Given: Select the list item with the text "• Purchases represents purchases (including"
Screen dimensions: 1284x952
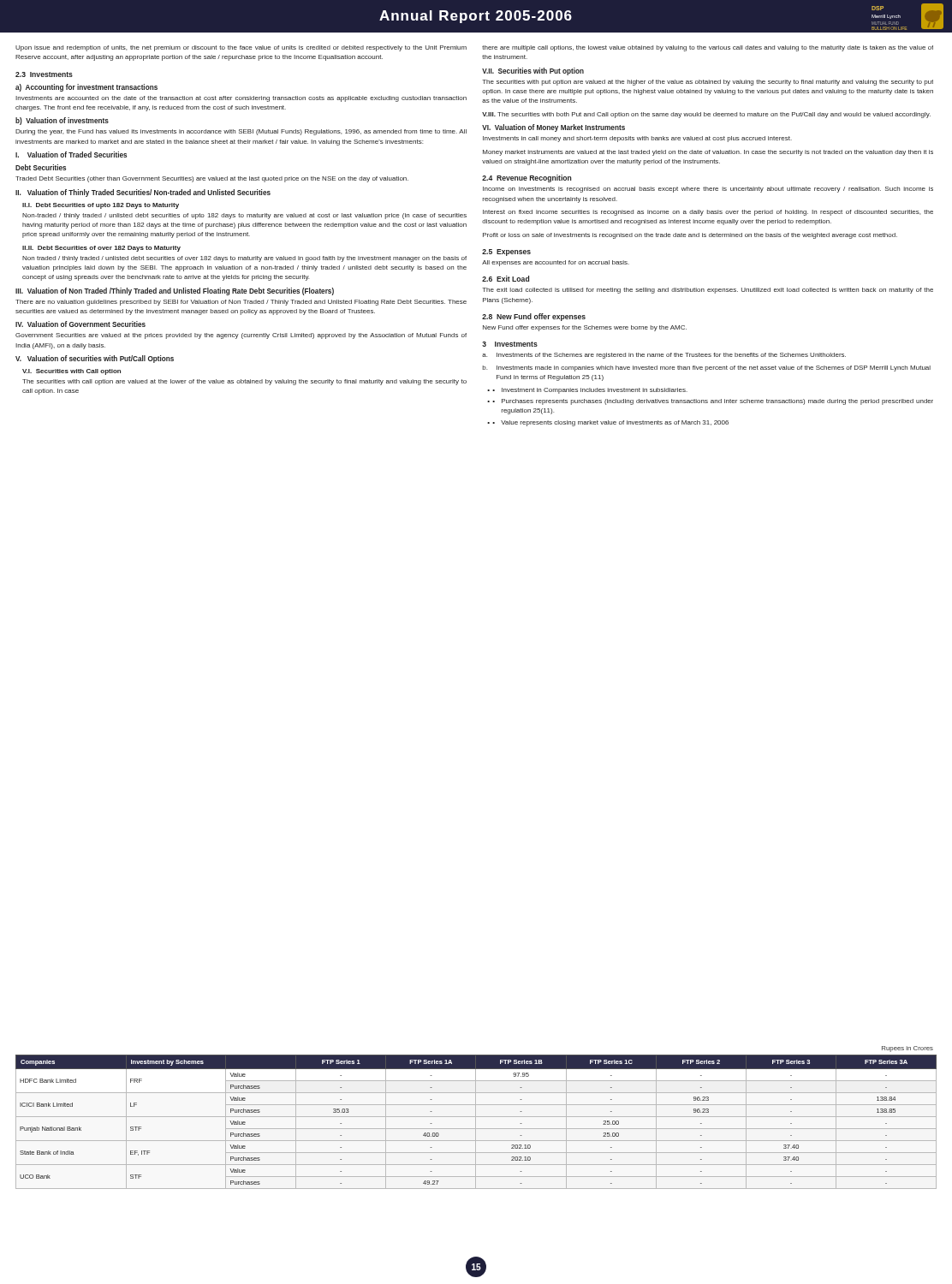Looking at the screenshot, I should pyautogui.click(x=713, y=405).
